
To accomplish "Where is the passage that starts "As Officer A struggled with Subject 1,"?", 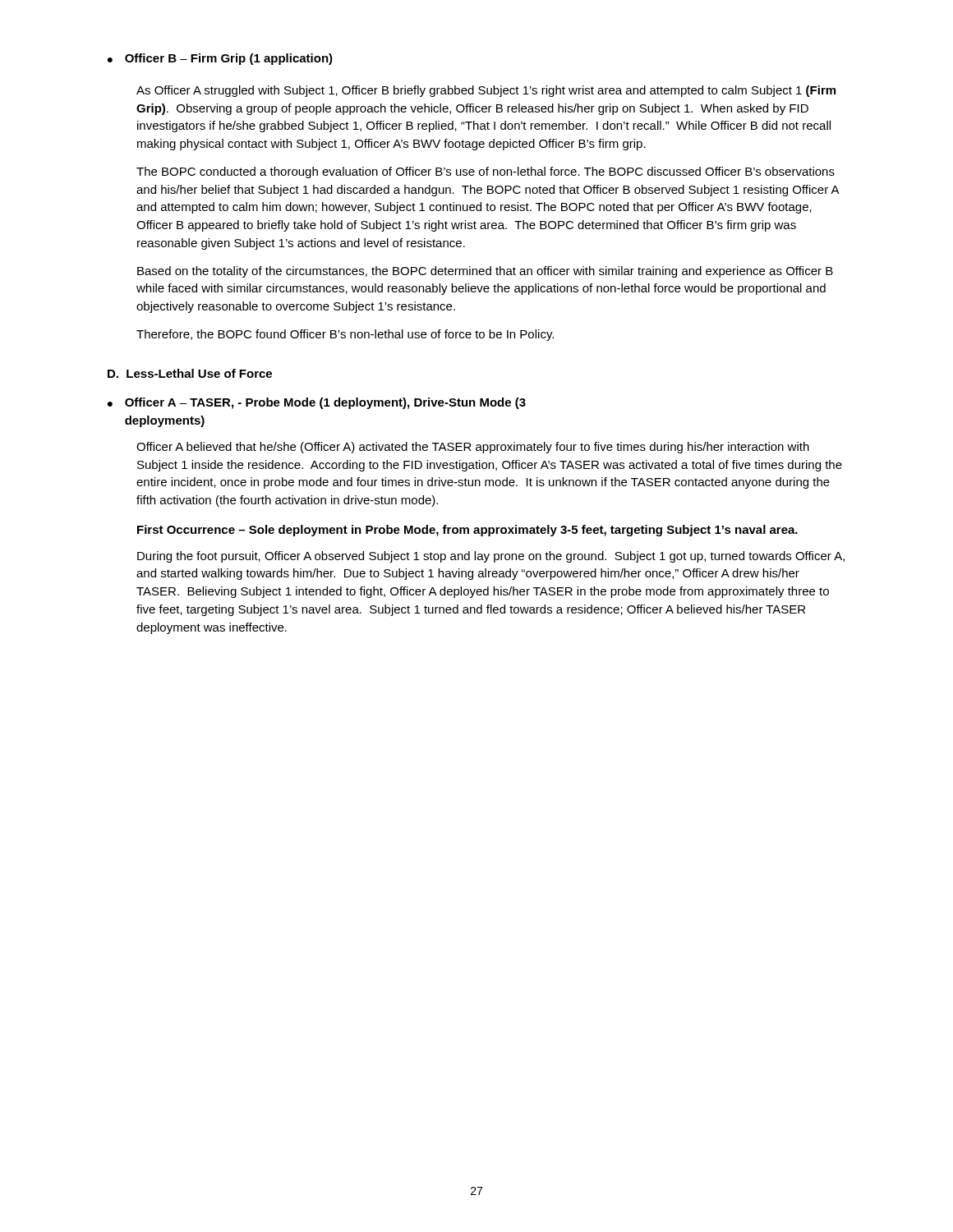I will coord(491,117).
